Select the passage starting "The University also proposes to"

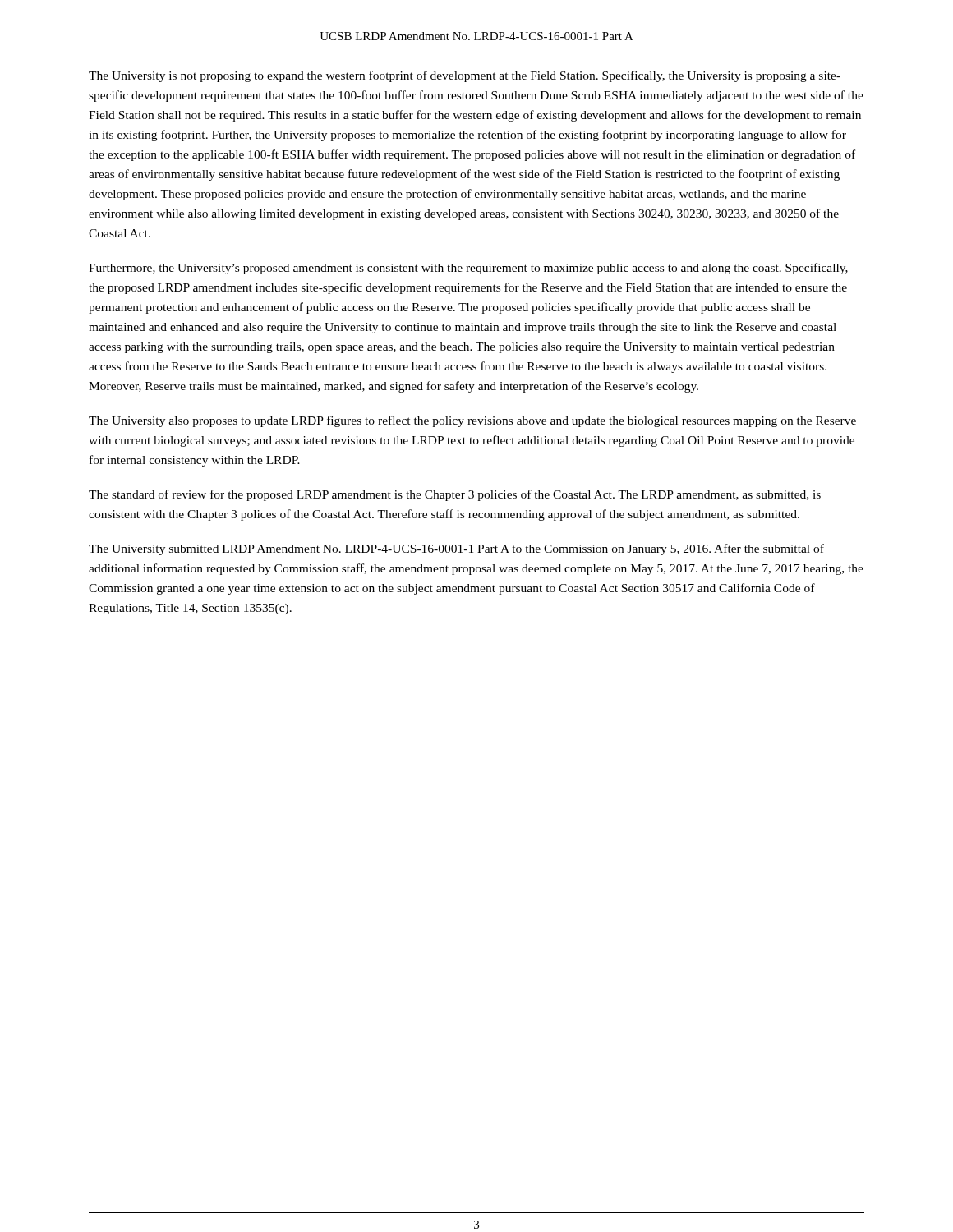tap(473, 440)
